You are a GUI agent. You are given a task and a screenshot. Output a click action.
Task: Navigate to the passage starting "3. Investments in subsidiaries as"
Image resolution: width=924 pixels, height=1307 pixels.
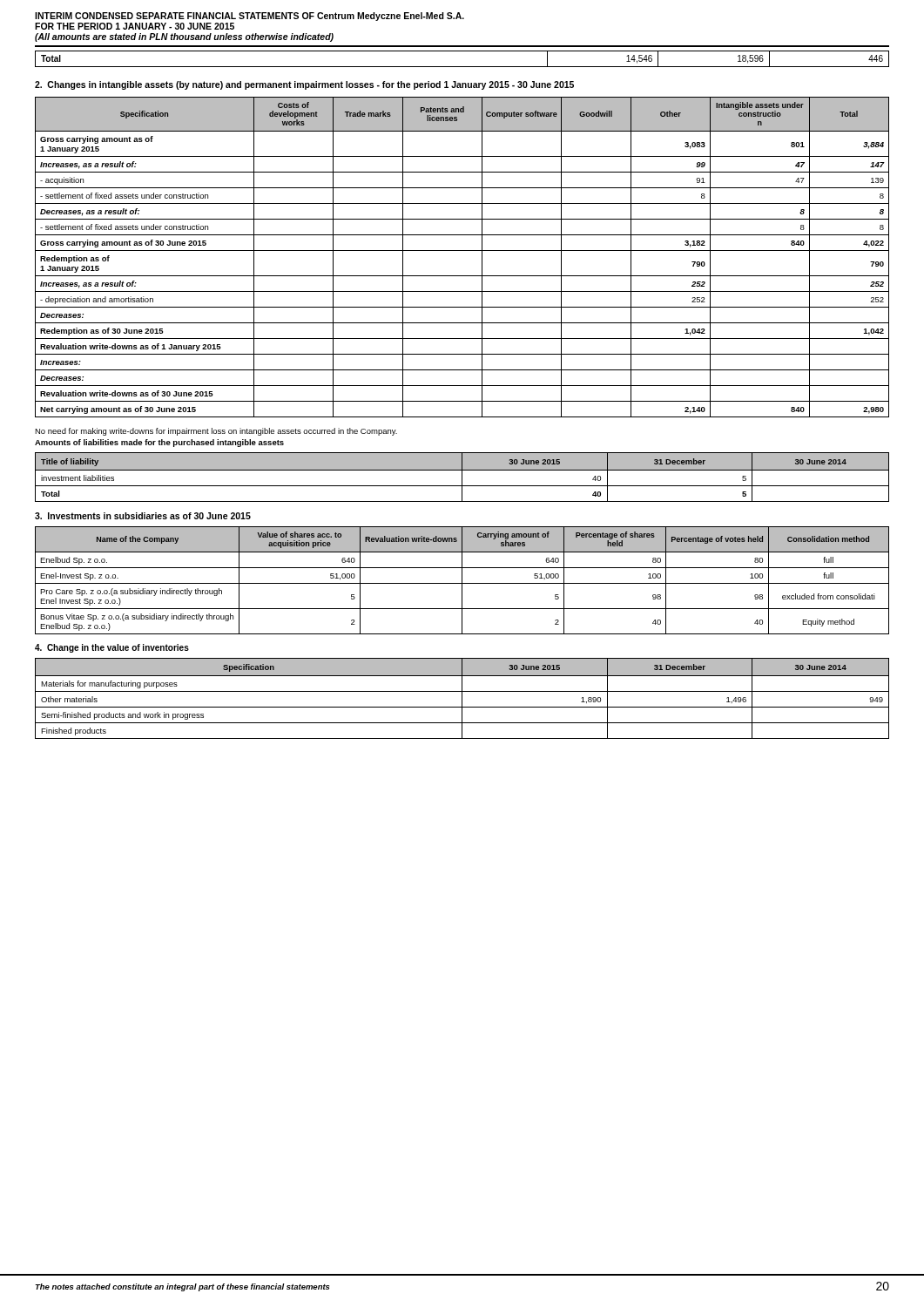[143, 516]
